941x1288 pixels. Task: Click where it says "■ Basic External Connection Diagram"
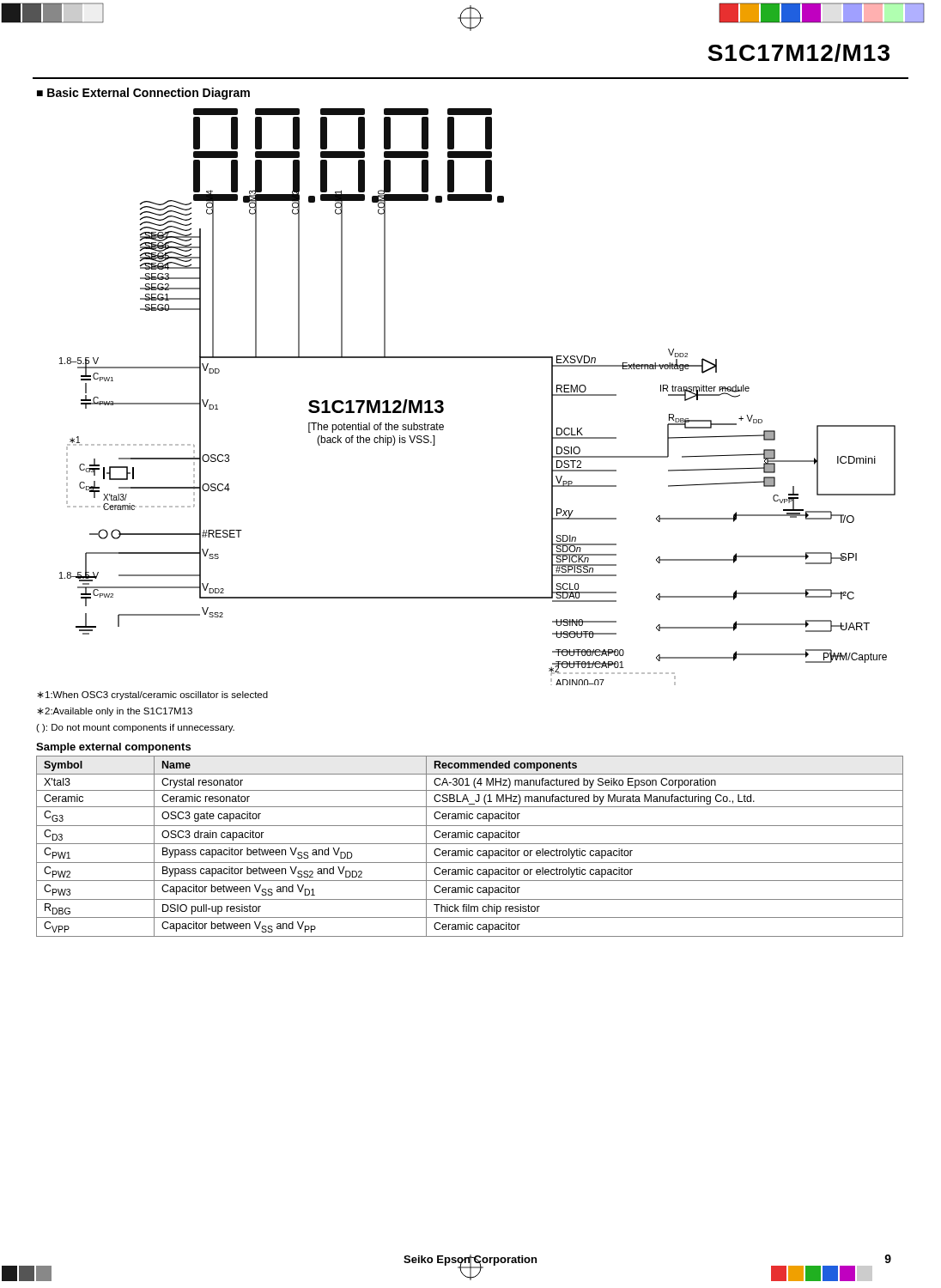(143, 93)
